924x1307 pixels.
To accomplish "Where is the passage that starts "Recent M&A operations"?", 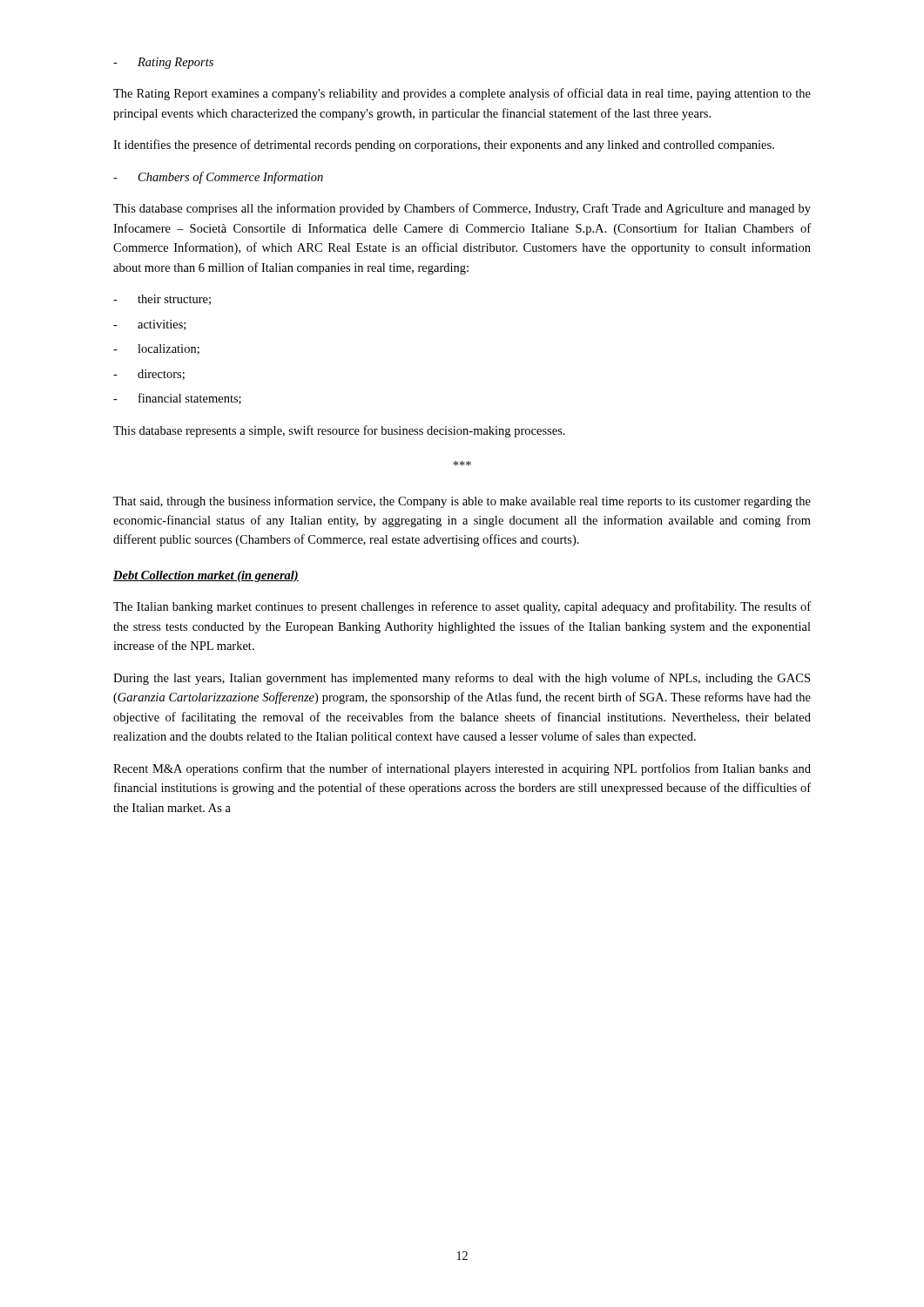I will [x=462, y=788].
